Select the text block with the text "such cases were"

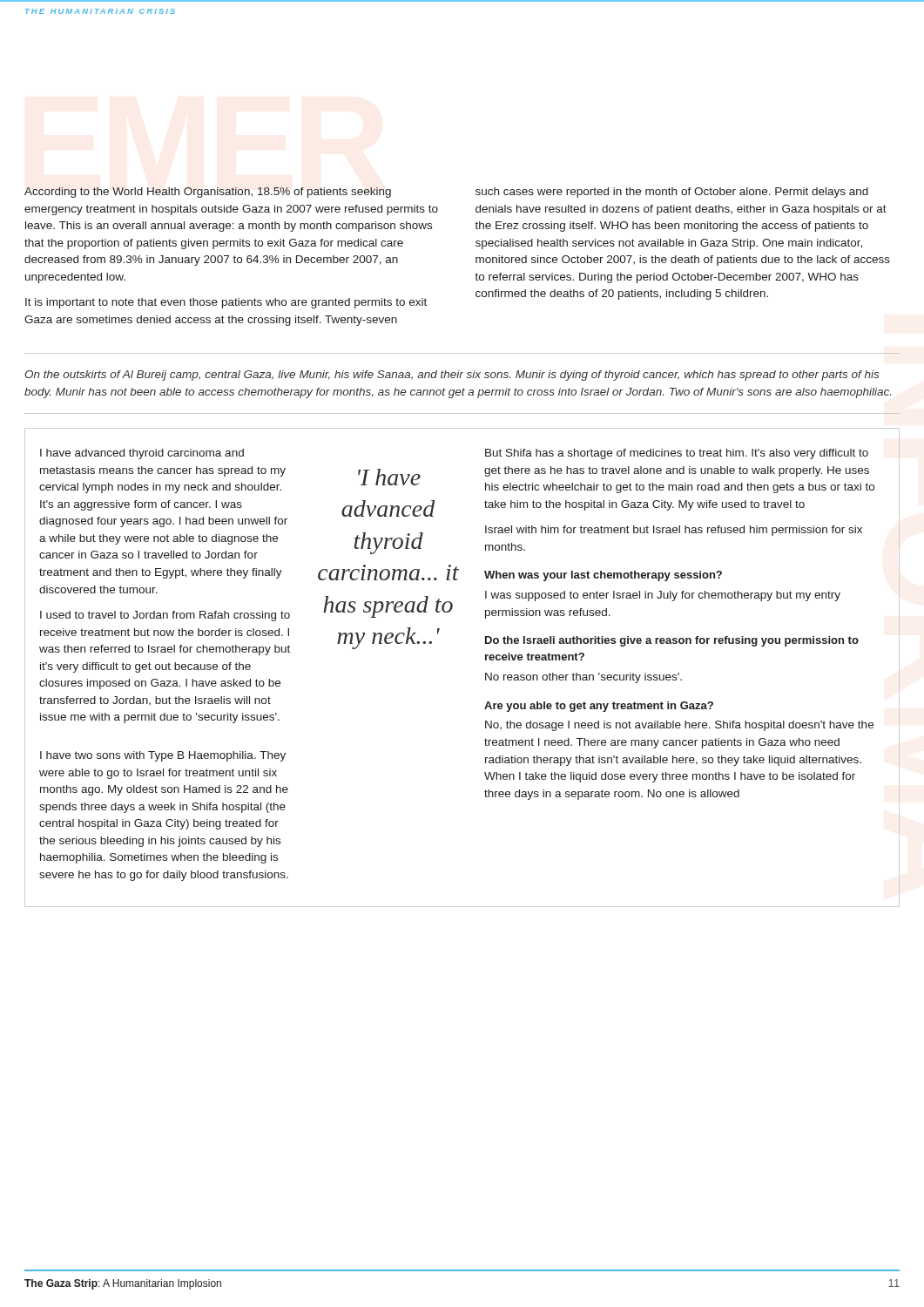click(687, 243)
